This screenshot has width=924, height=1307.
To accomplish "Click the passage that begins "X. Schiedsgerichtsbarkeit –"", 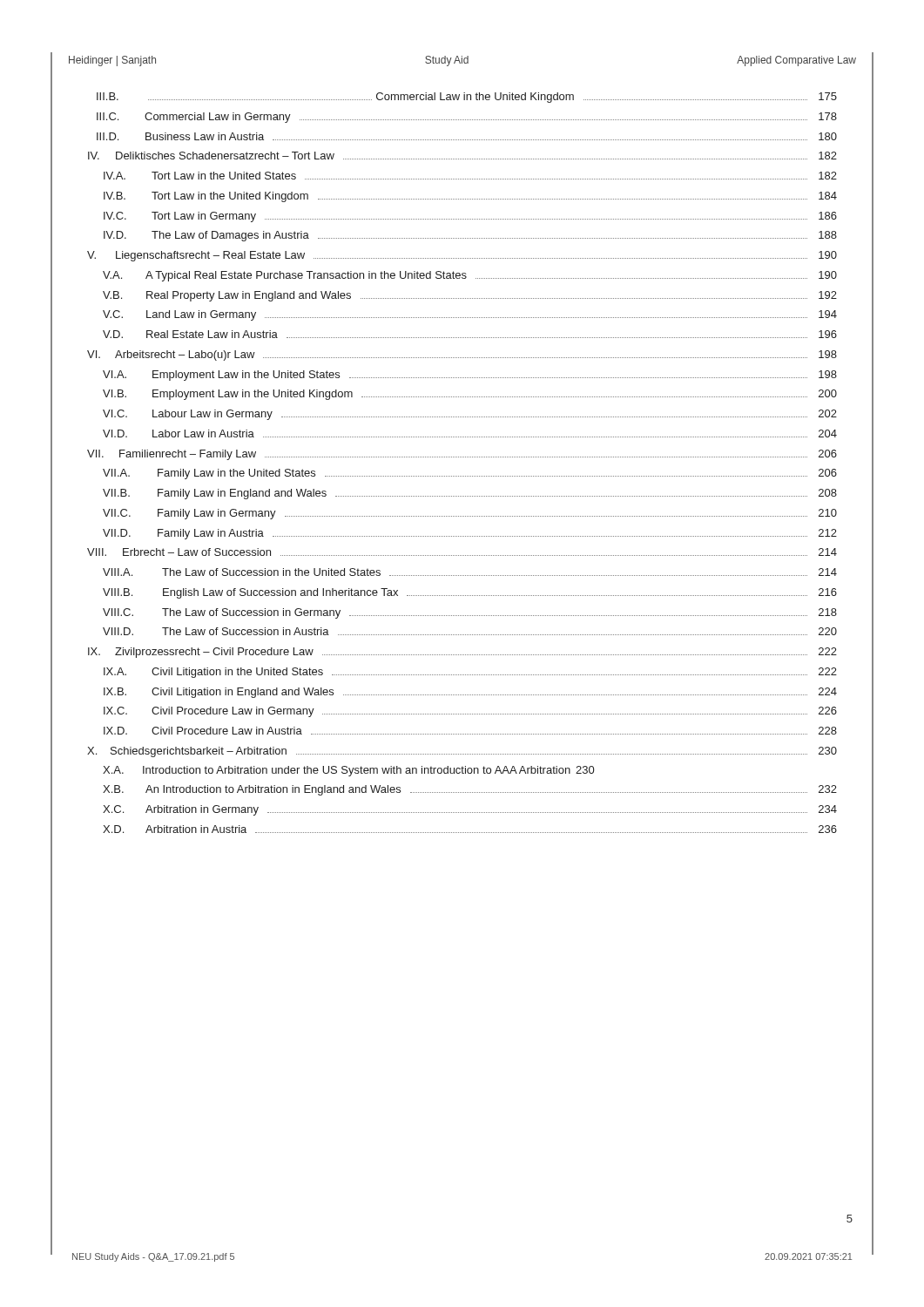I will point(462,751).
